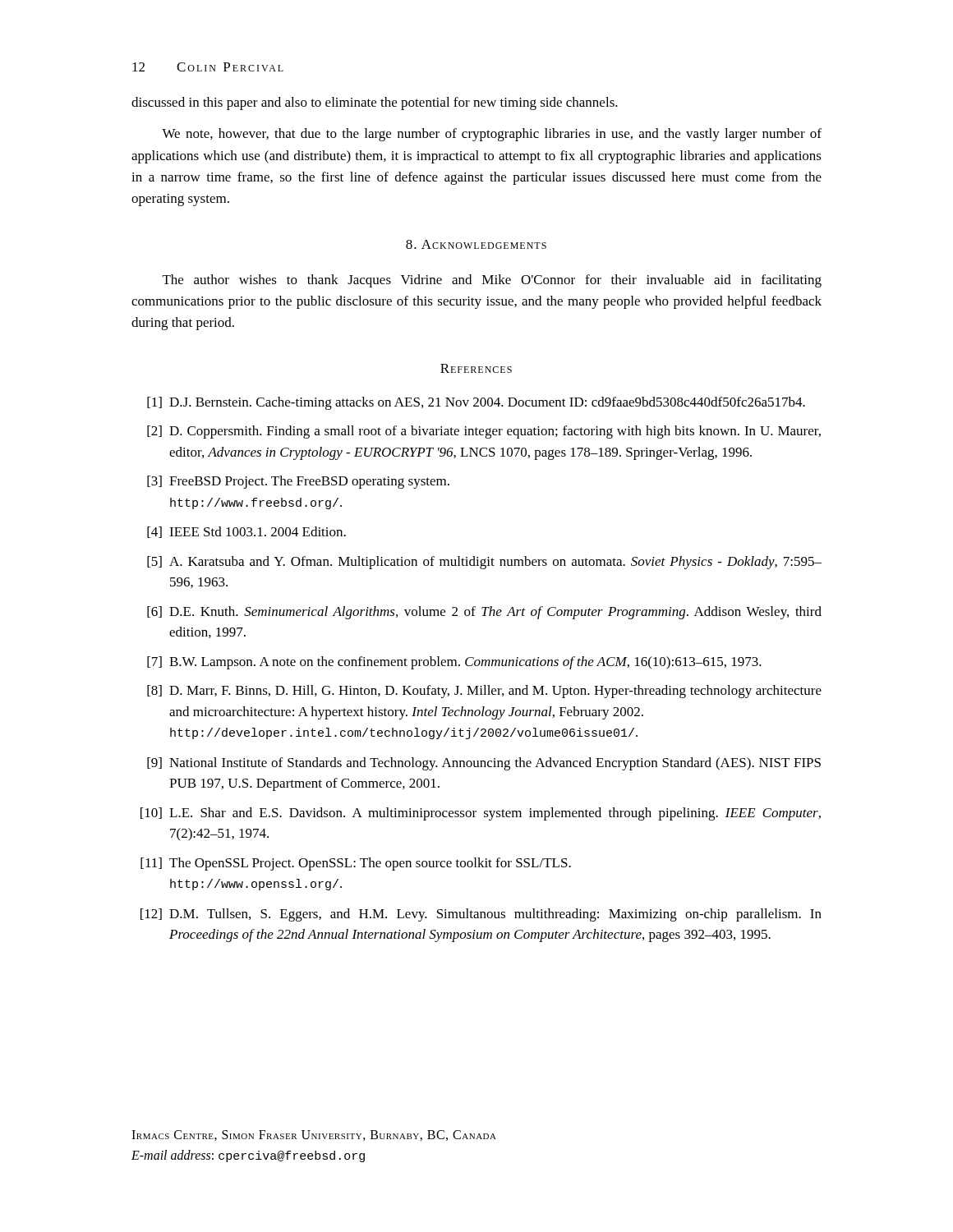Select the text starting "[12] D.M. Tullsen, S. Eggers, and"
This screenshot has width=953, height=1232.
476,924
